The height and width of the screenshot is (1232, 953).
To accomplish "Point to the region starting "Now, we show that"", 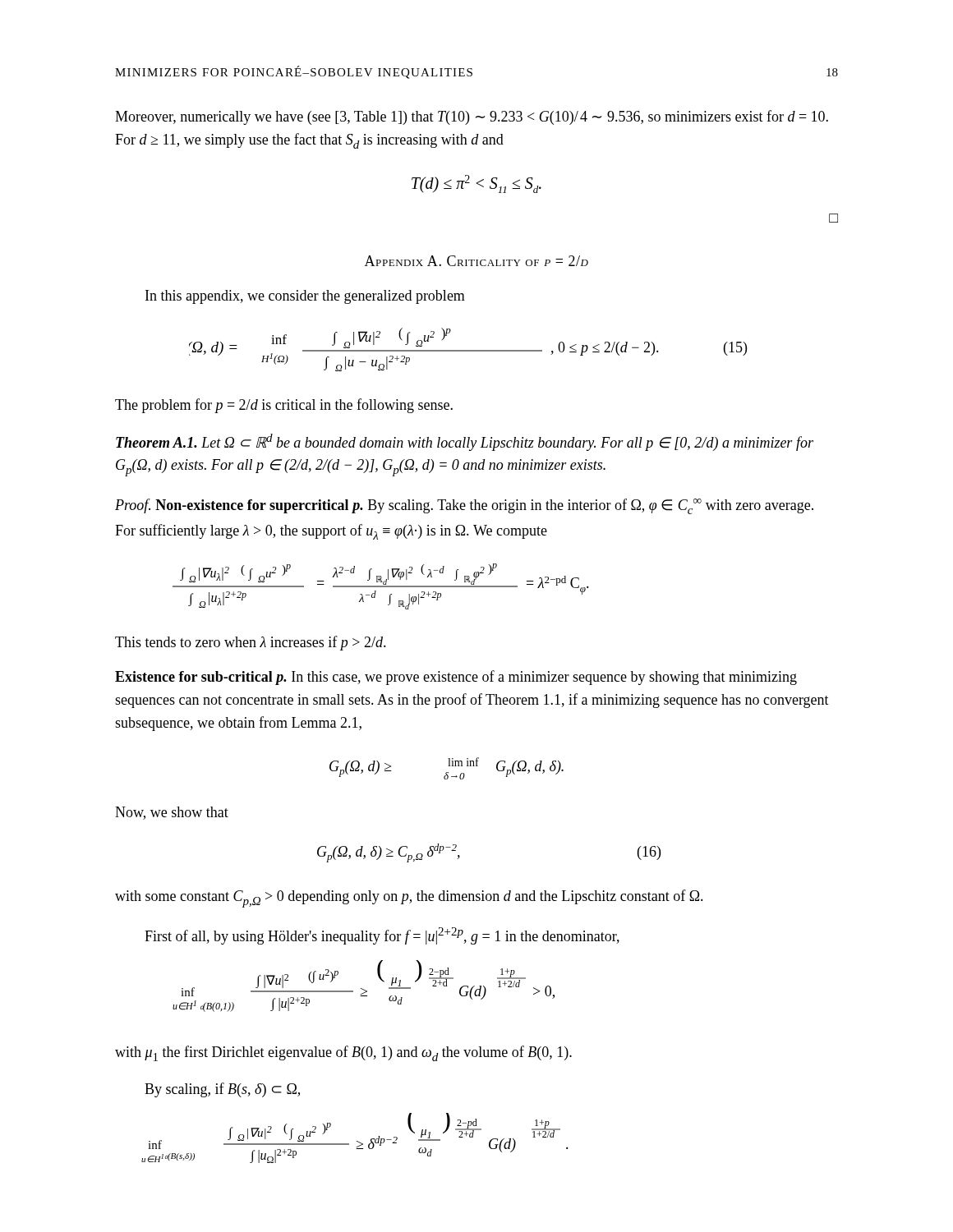I will pyautogui.click(x=172, y=813).
